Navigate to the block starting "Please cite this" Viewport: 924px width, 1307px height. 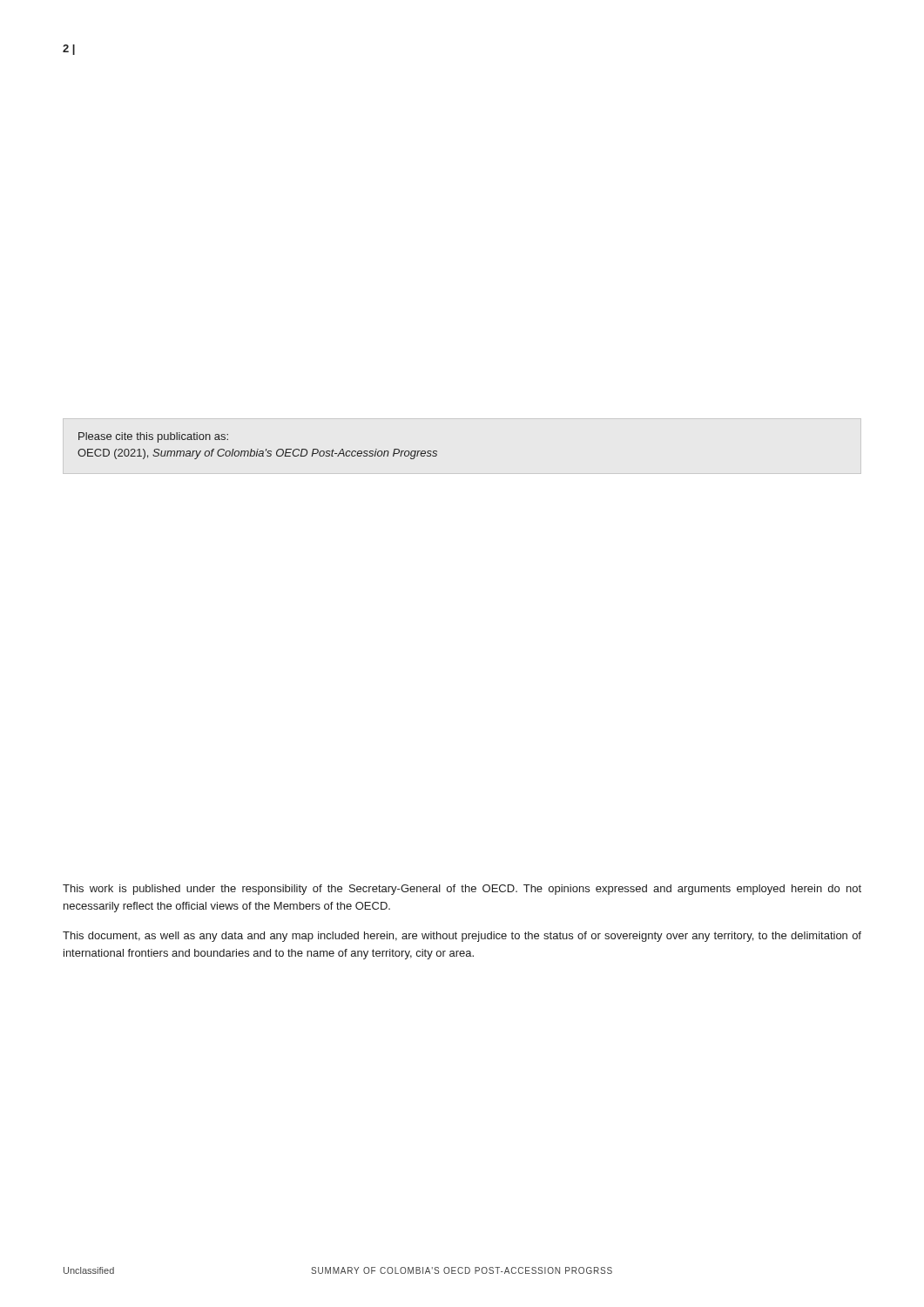coord(153,437)
